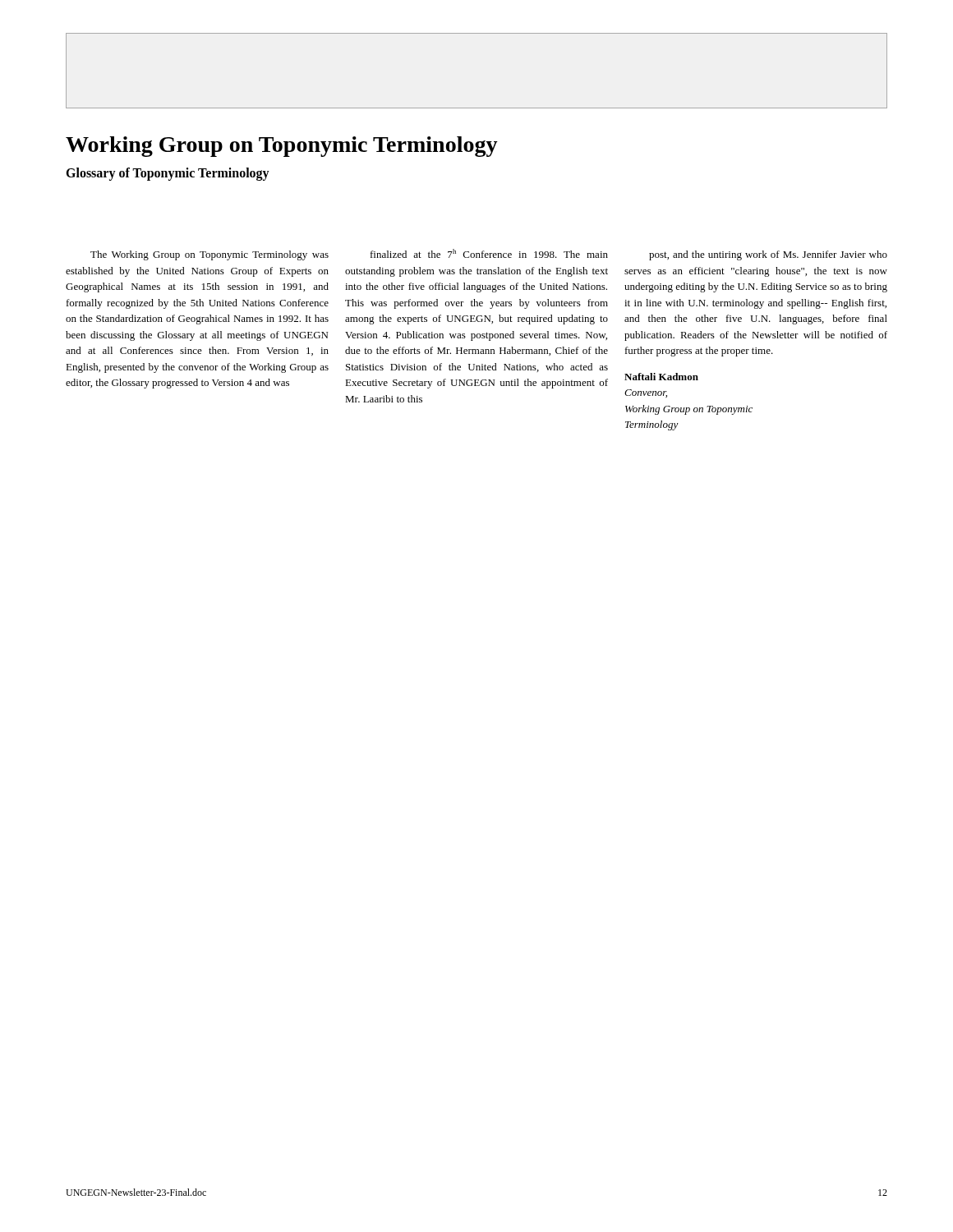Navigate to the passage starting "finalized at the 7h Conference"

point(476,327)
